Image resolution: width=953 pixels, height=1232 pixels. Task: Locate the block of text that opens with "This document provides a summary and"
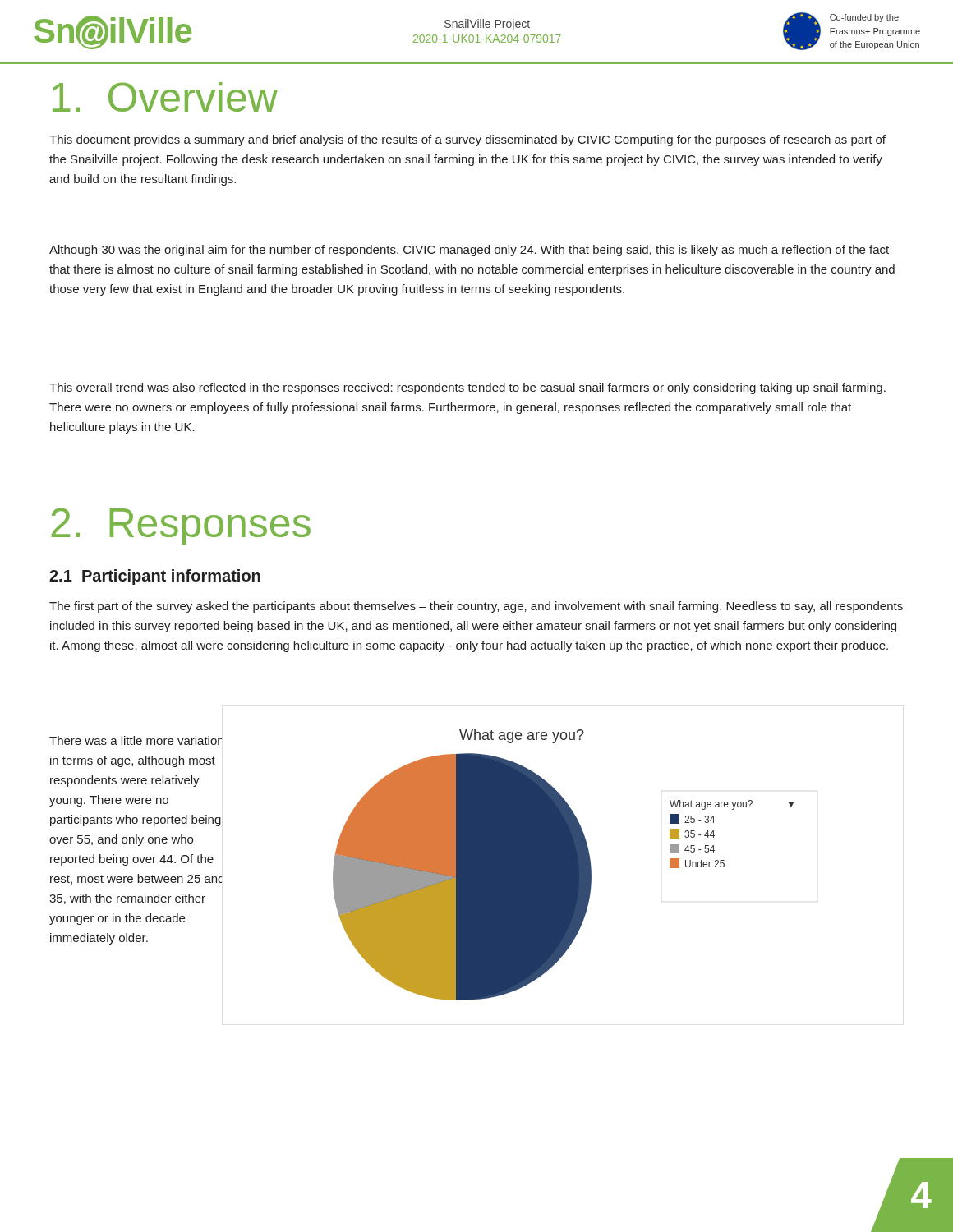click(x=467, y=159)
